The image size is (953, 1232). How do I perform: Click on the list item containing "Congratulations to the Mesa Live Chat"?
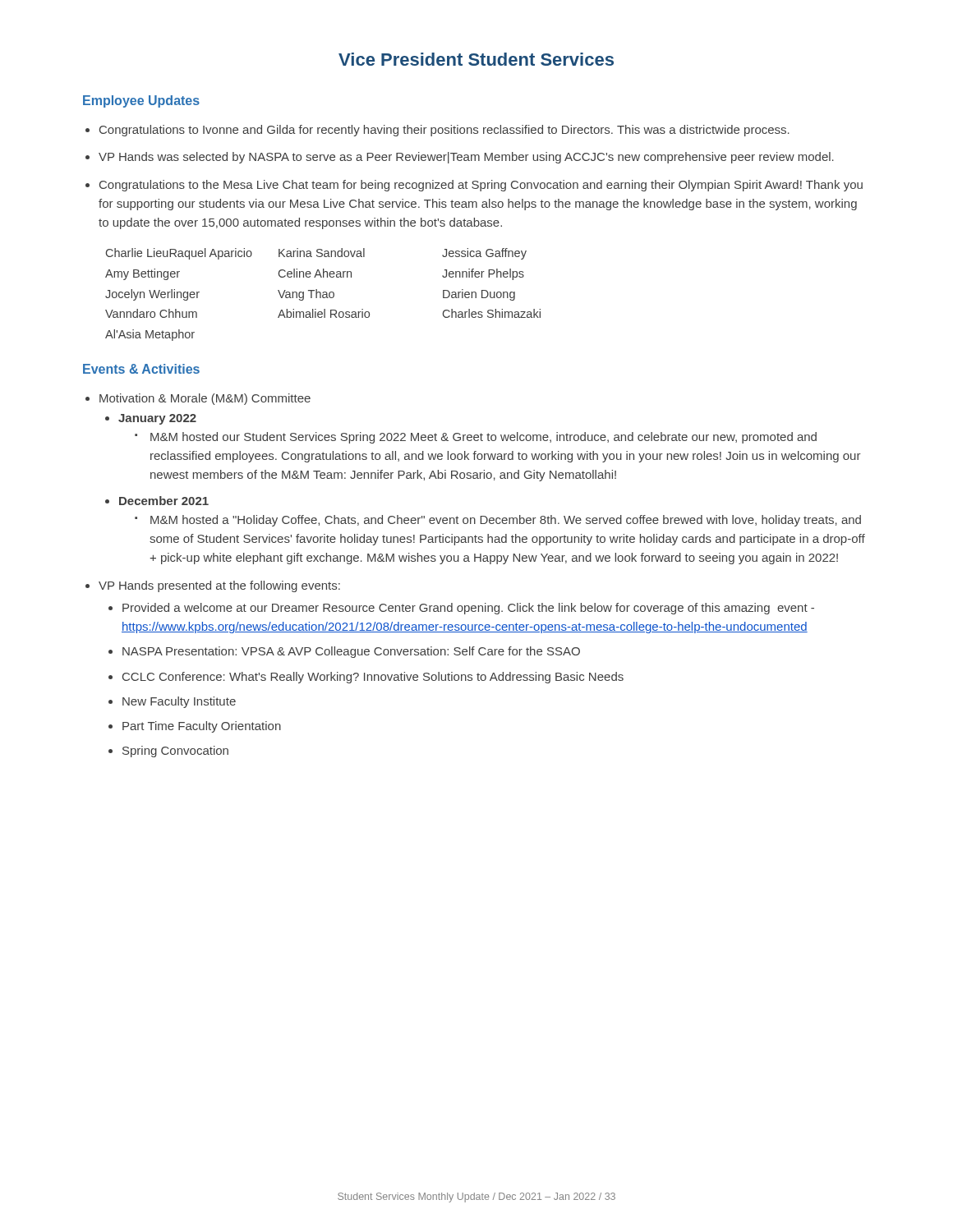pyautogui.click(x=481, y=203)
